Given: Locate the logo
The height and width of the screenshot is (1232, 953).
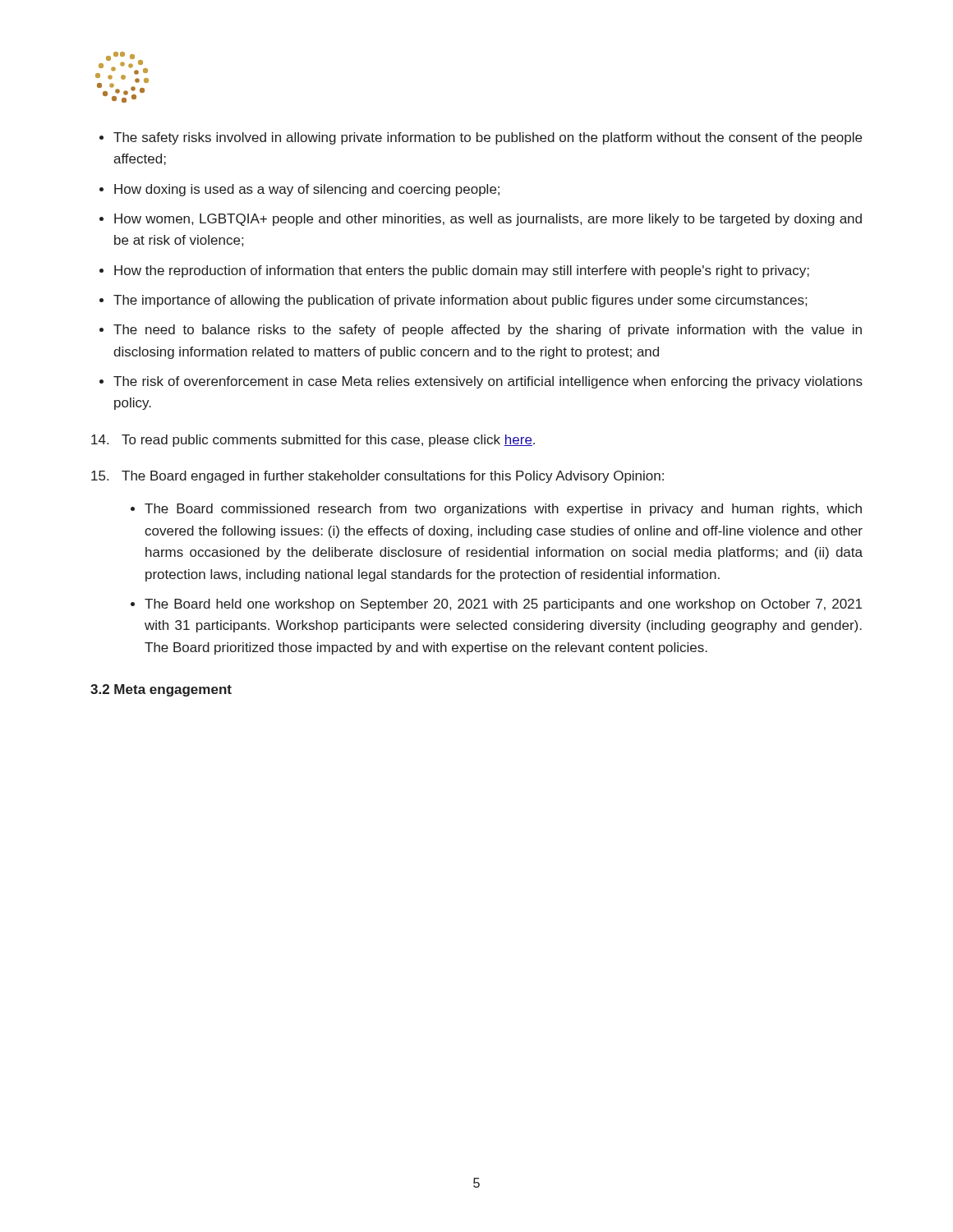Looking at the screenshot, I should [476, 79].
